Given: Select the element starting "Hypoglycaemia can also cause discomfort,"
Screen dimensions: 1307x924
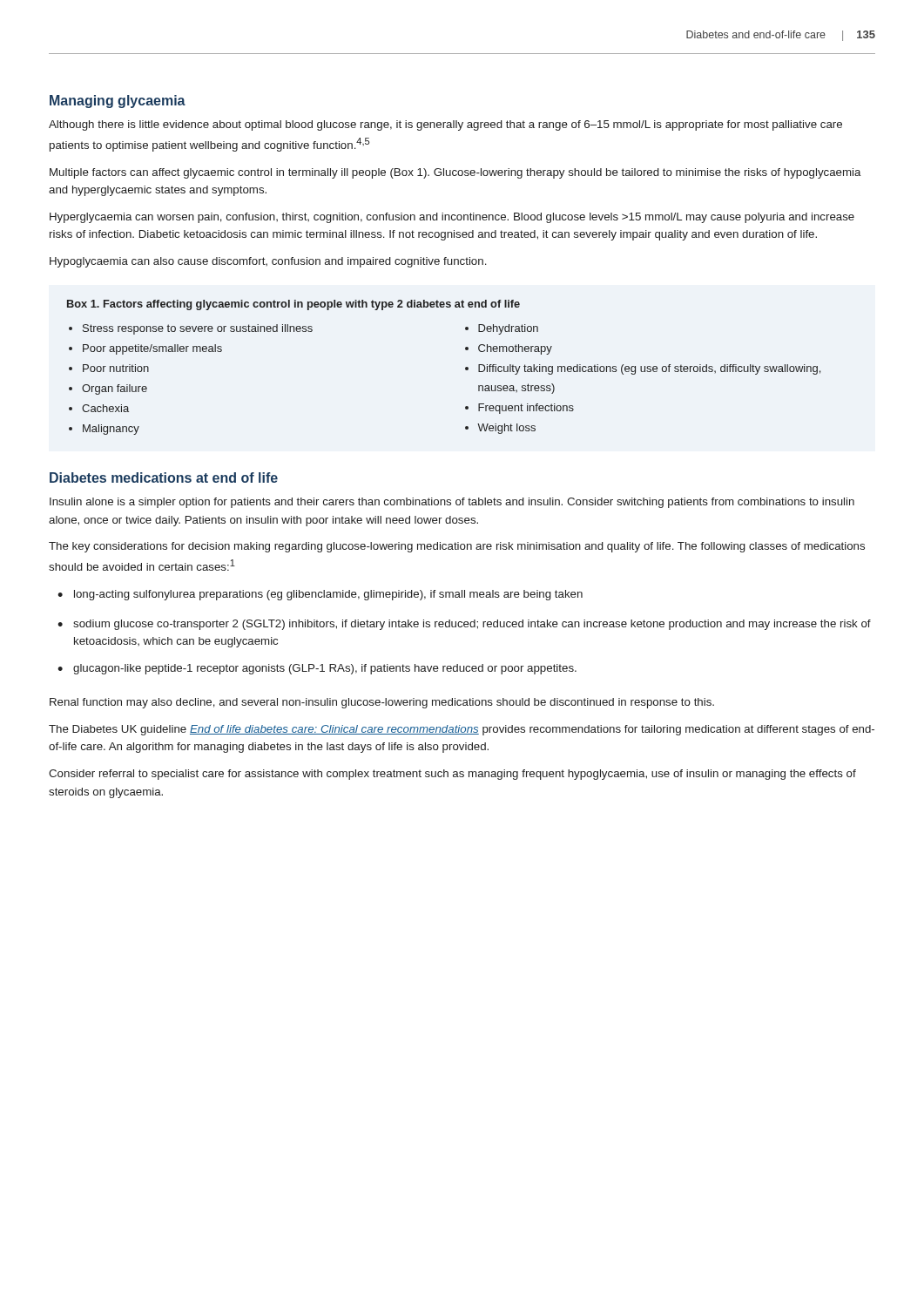Looking at the screenshot, I should [268, 261].
